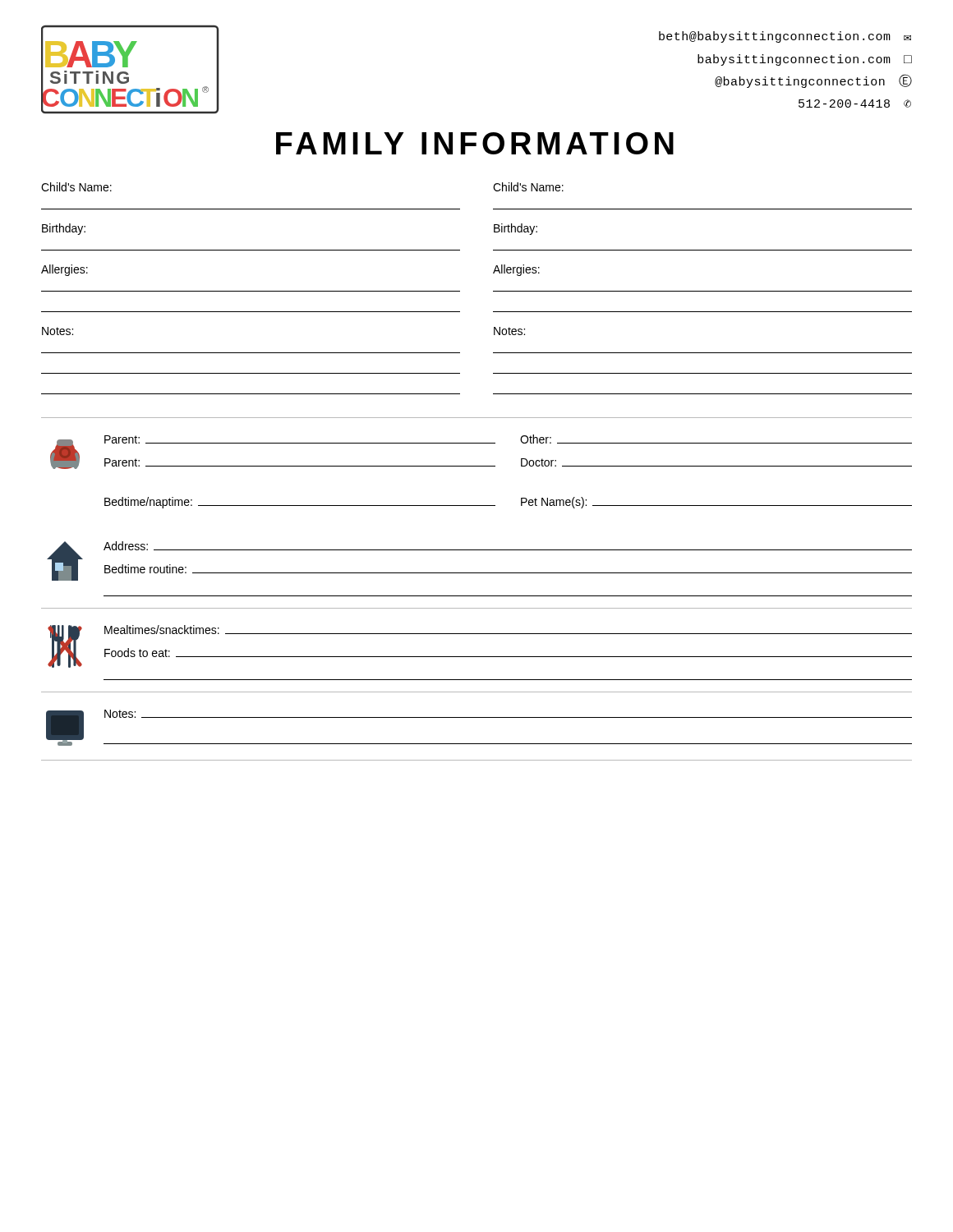The width and height of the screenshot is (953, 1232).
Task: Where does it say "Mealtimes/snacktimes: Foods to eat:"?
Action: click(x=508, y=651)
